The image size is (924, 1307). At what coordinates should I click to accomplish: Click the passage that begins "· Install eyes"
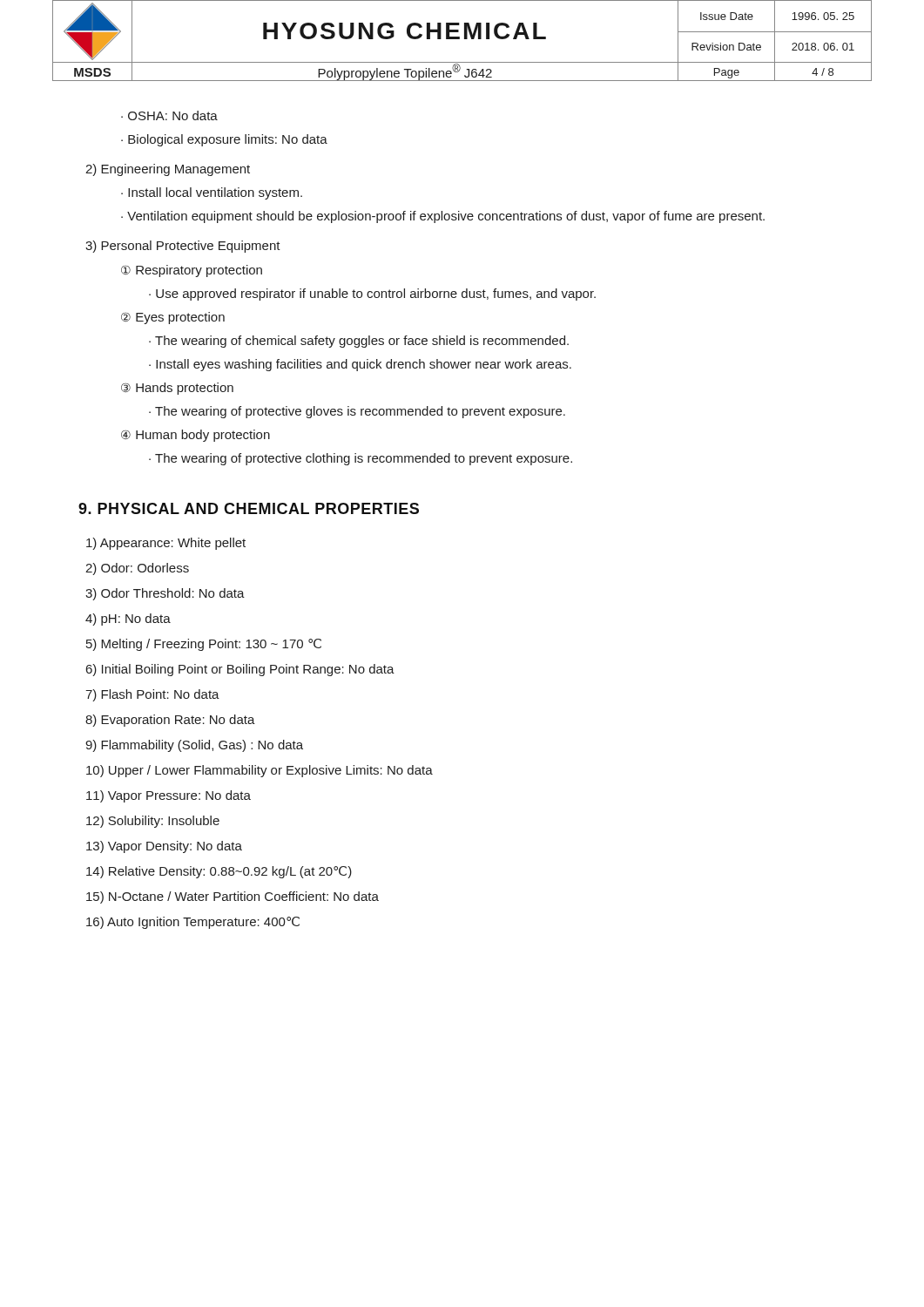point(360,363)
